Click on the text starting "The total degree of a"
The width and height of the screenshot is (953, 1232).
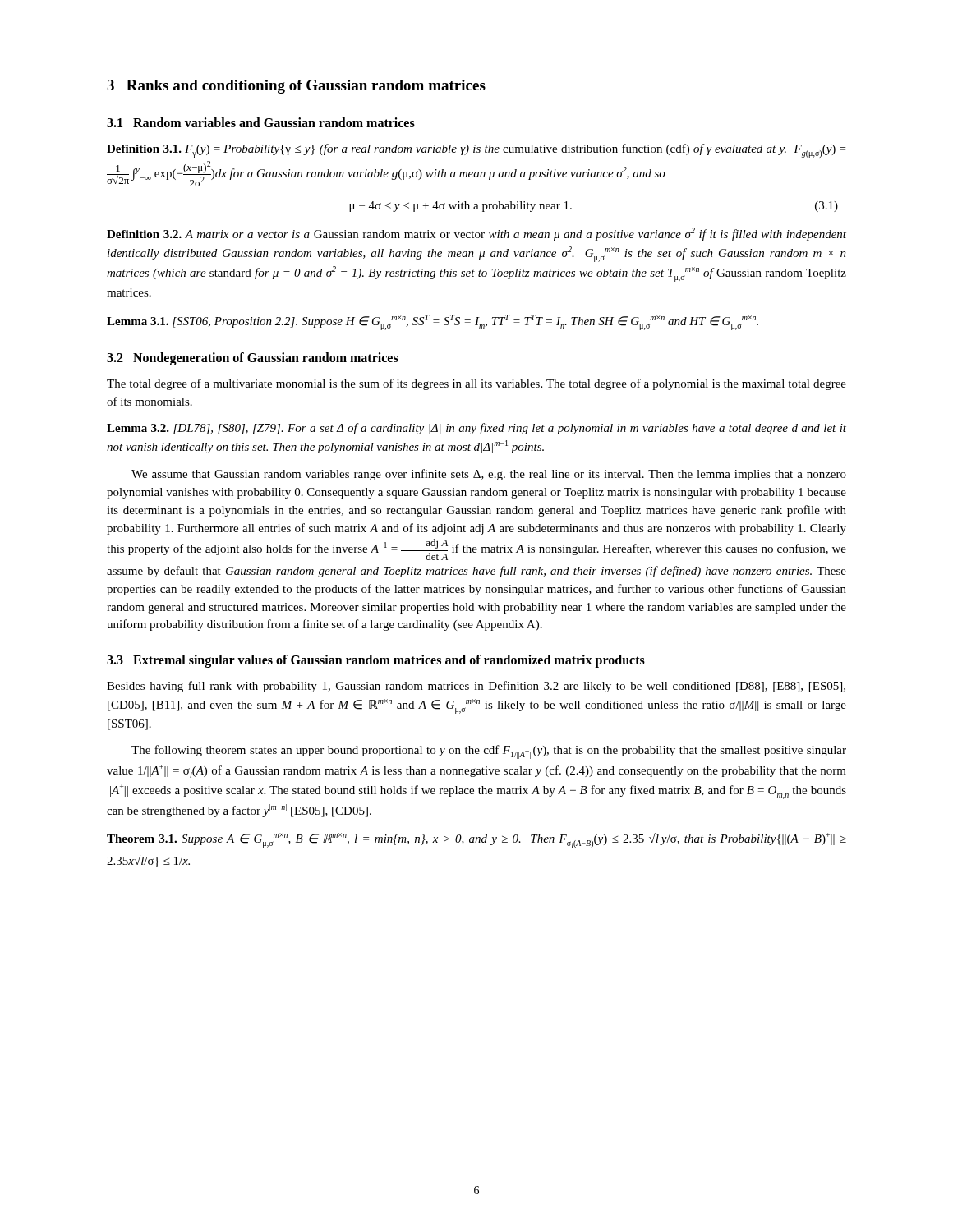point(476,393)
